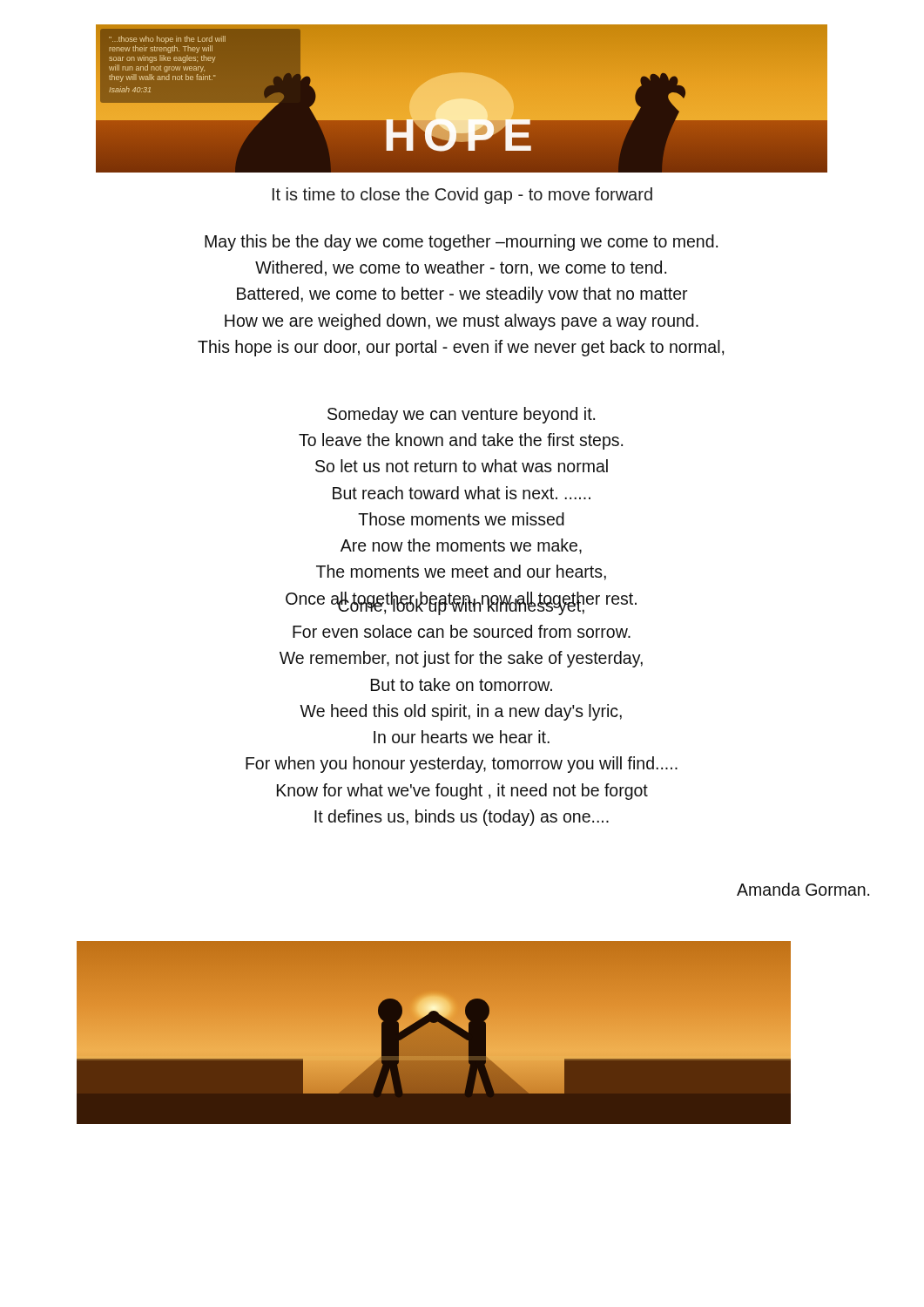Point to "Amanda Gorman."
The image size is (924, 1307).
pyautogui.click(x=804, y=890)
